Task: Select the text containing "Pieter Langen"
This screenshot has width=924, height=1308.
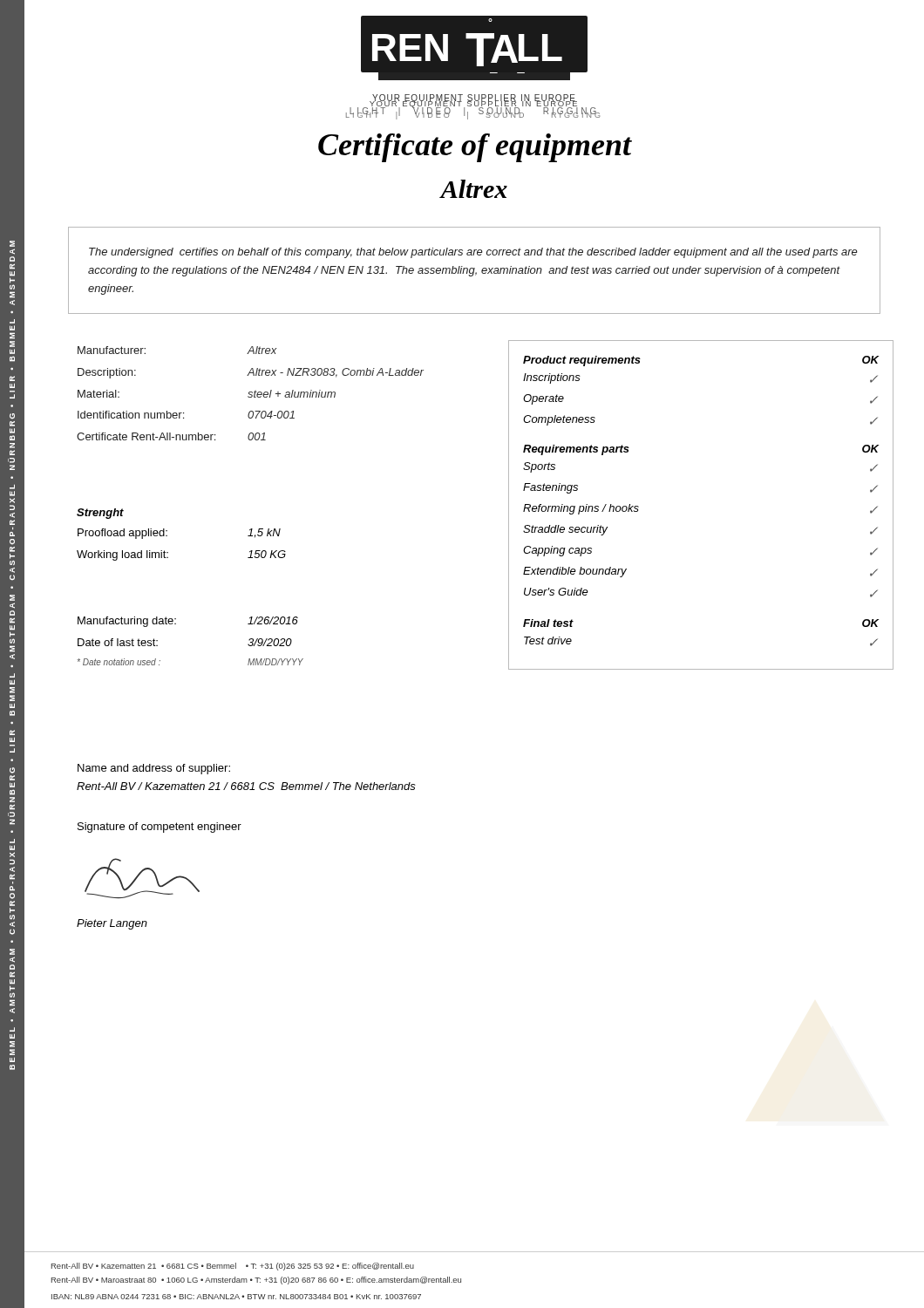Action: click(112, 923)
